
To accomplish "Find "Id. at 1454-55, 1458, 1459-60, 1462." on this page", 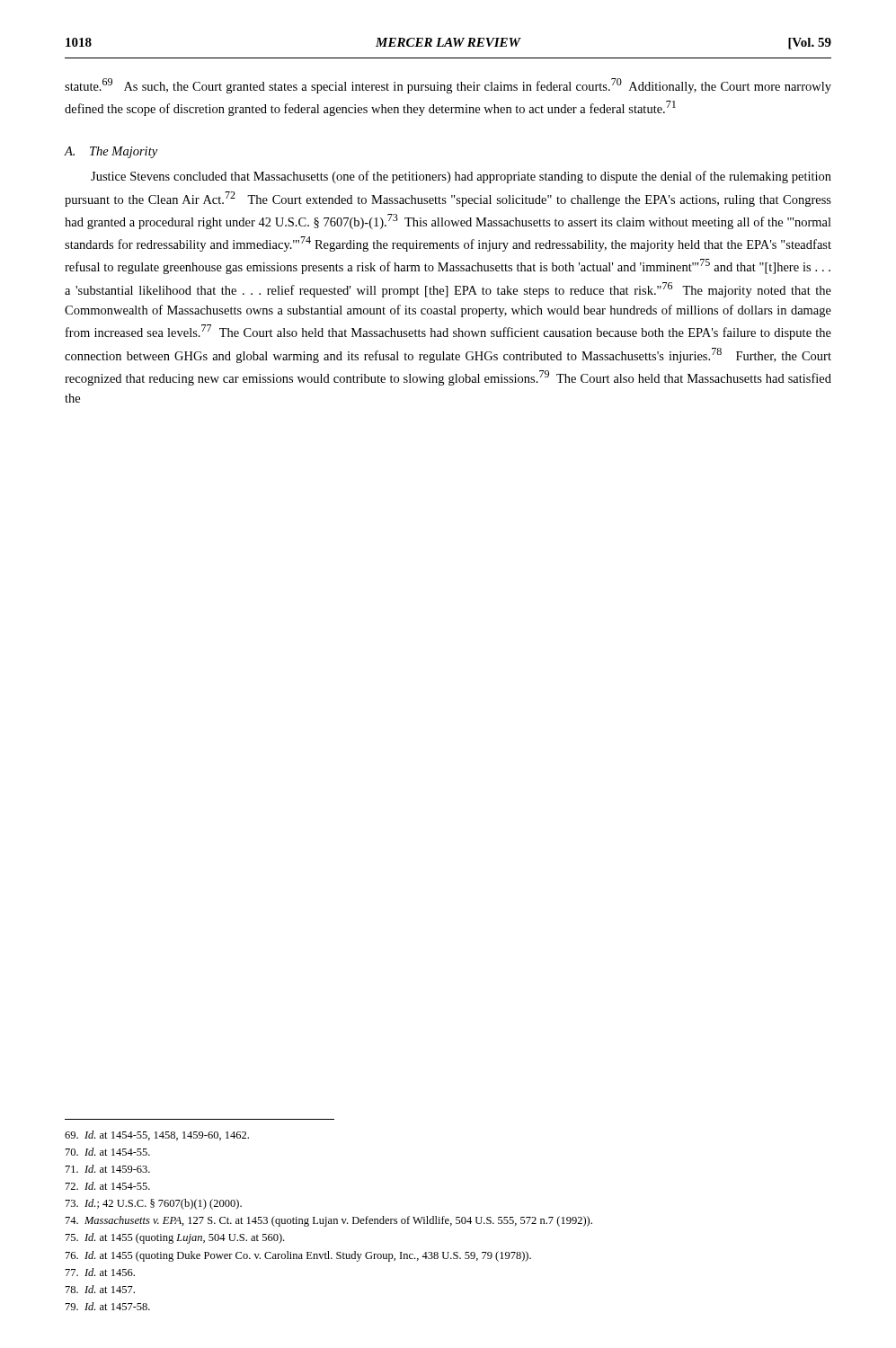I will [x=157, y=1135].
